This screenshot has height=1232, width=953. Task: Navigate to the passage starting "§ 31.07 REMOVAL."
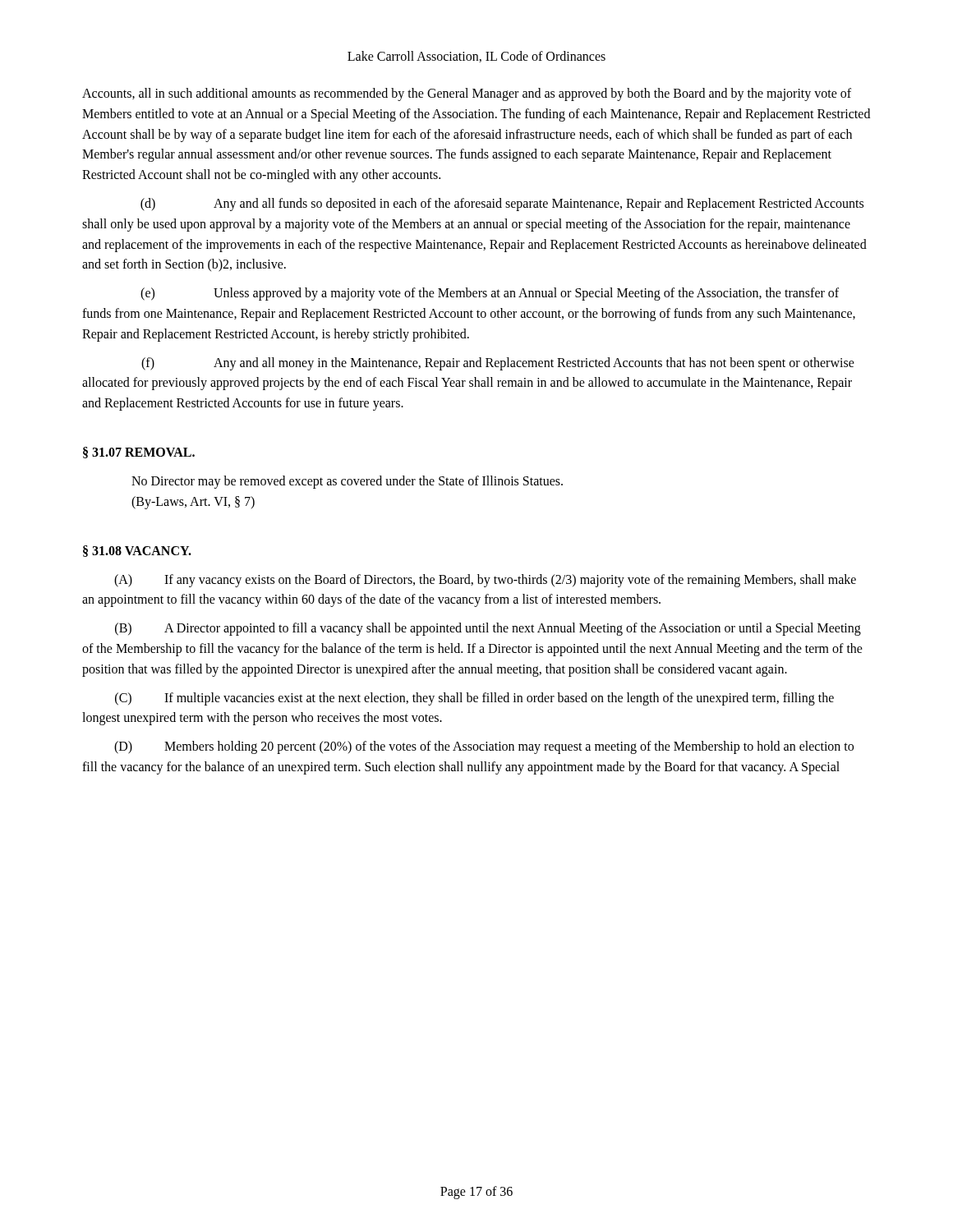(139, 452)
